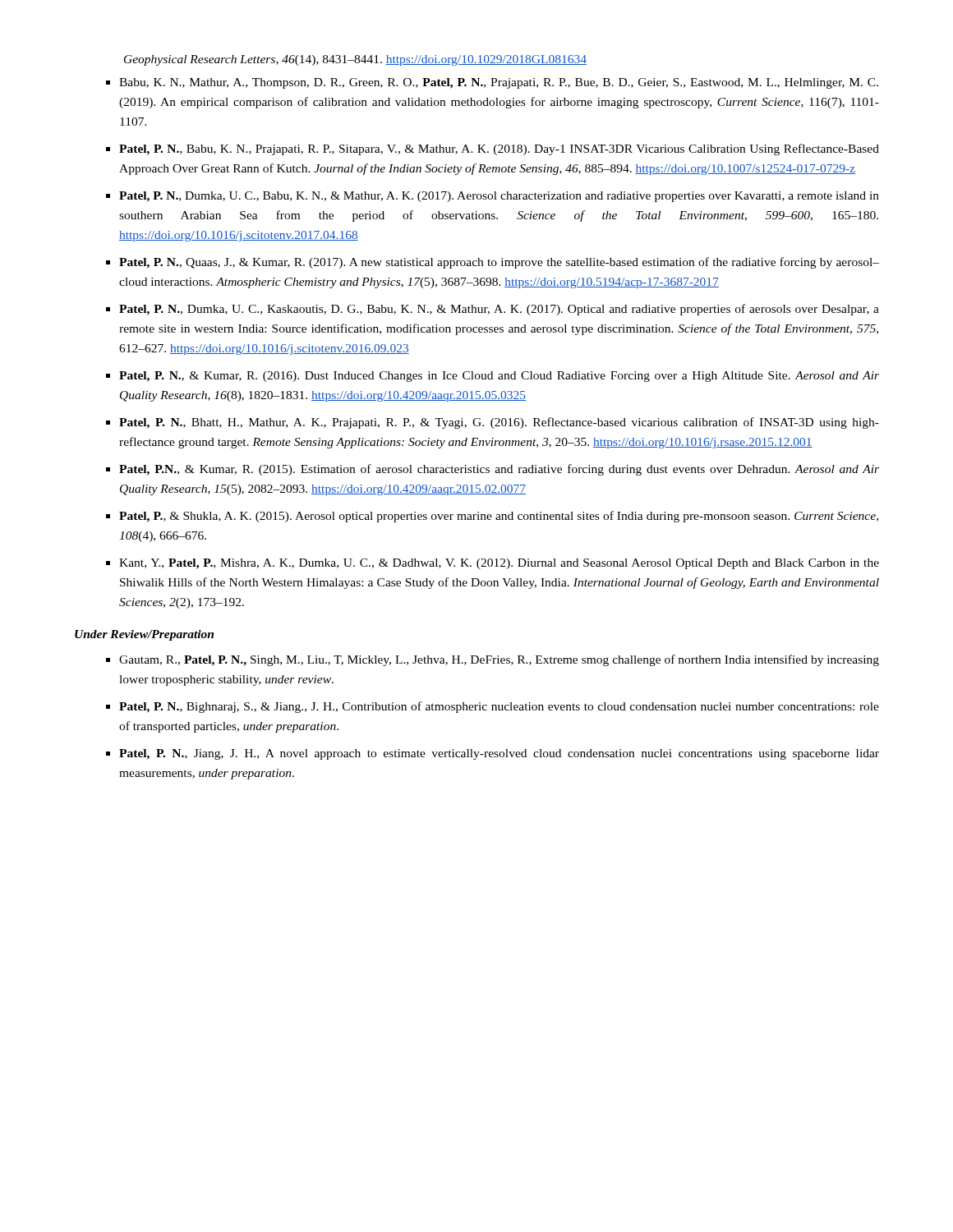The height and width of the screenshot is (1232, 953).
Task: Find the text block that reads "Geophysical Research Letters, 46(14),"
Action: 355,59
